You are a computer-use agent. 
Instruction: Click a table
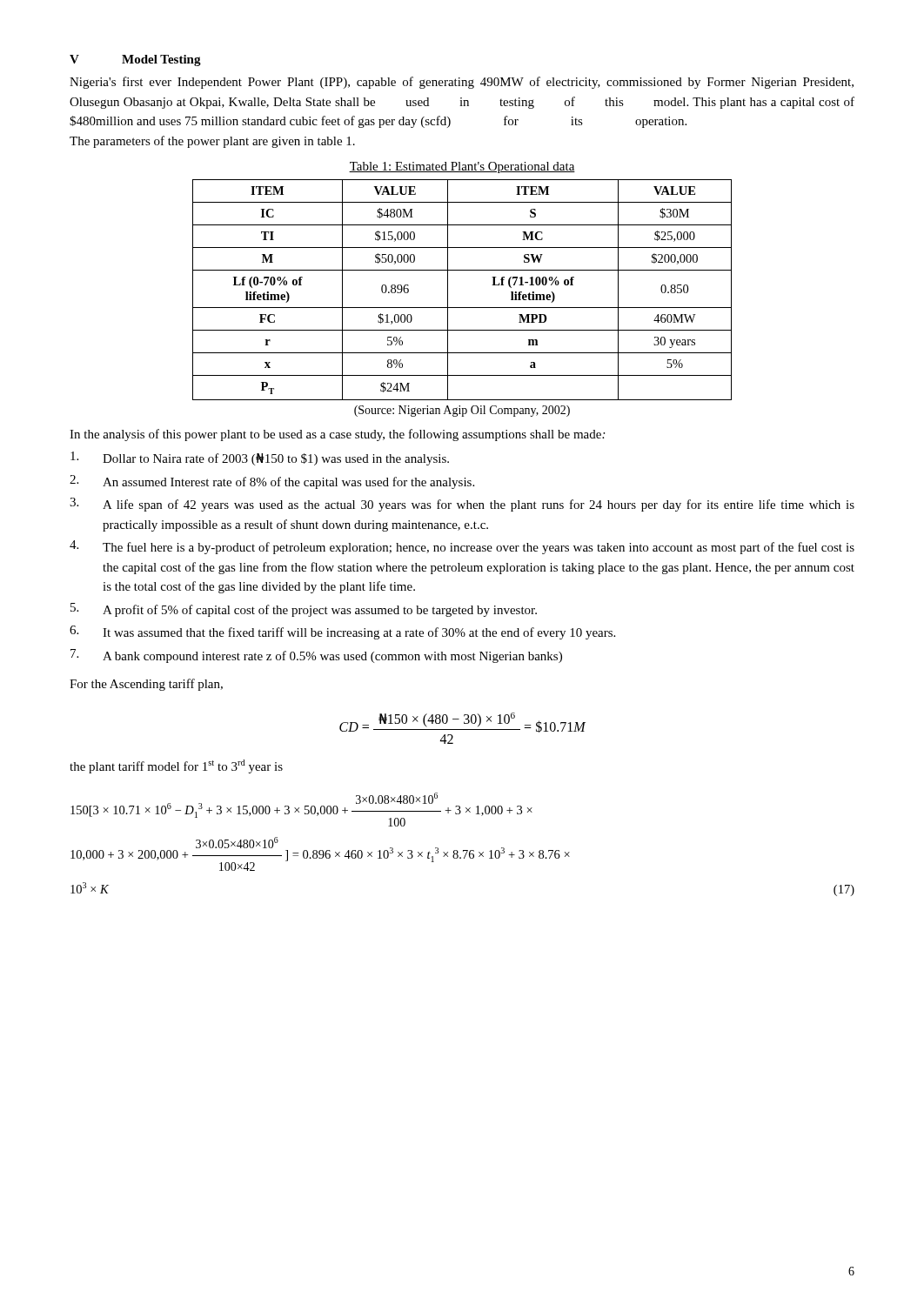coord(462,290)
